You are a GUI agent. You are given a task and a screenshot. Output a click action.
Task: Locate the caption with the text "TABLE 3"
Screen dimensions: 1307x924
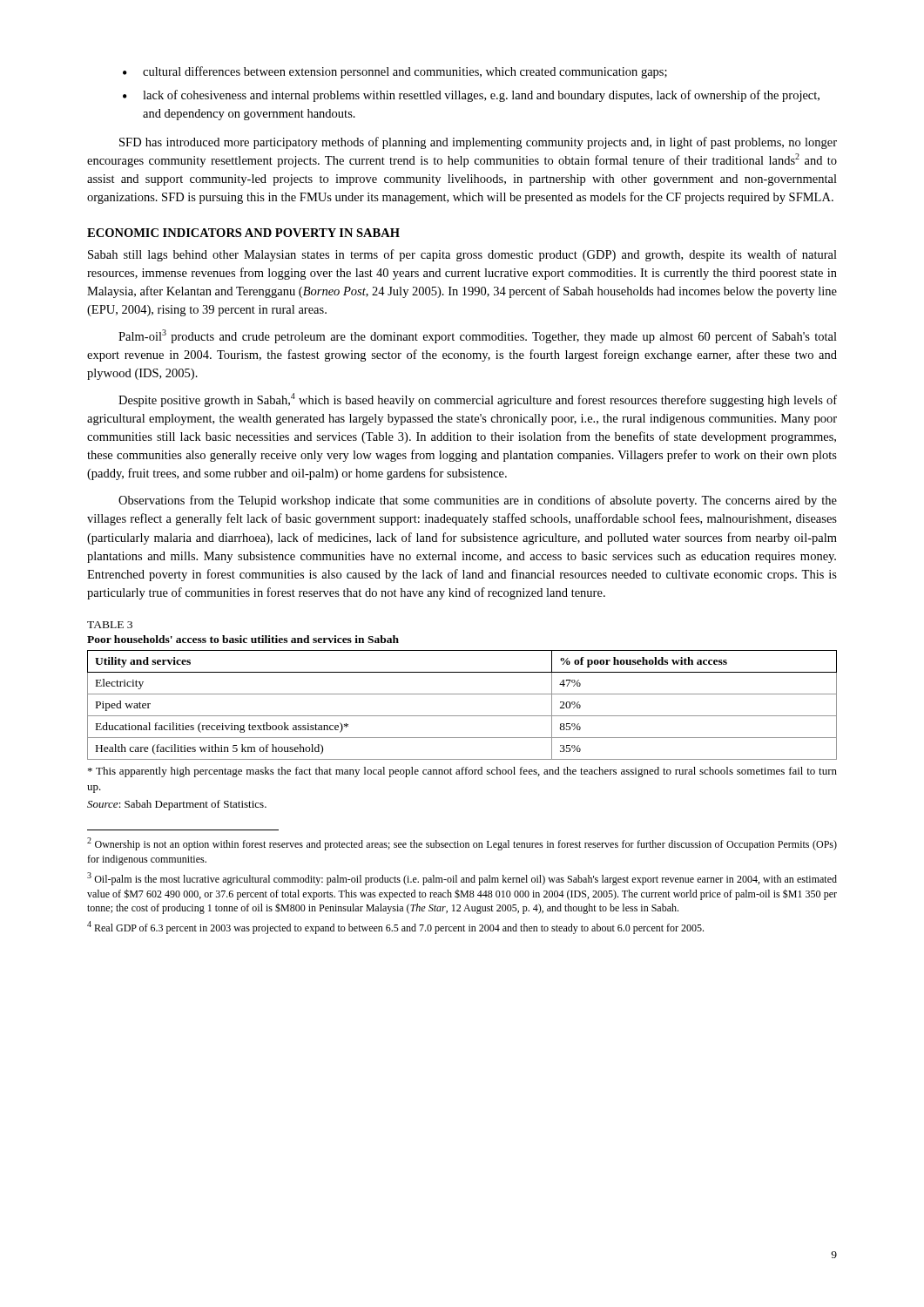pos(110,624)
